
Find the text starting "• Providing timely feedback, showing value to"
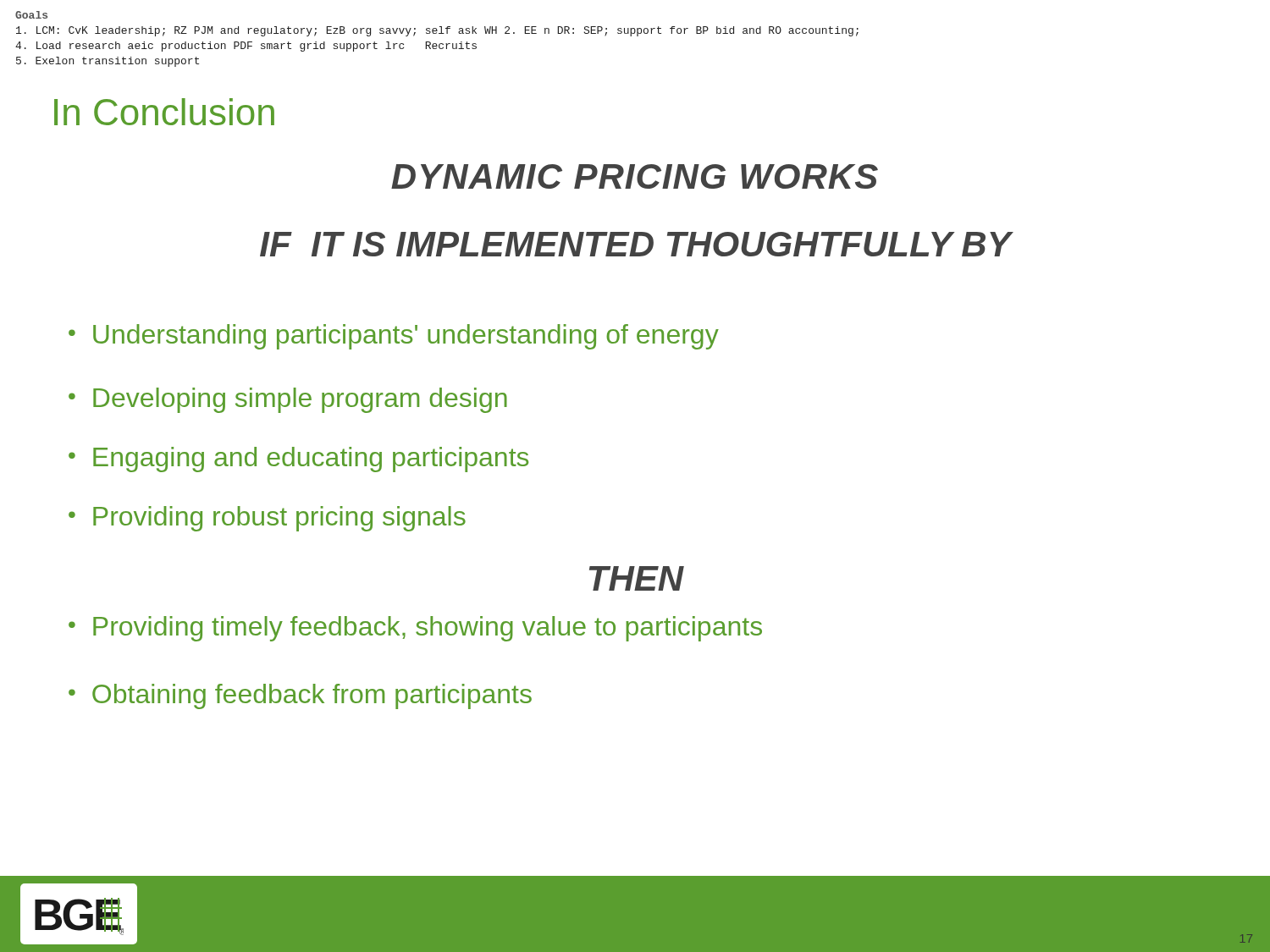click(x=415, y=626)
